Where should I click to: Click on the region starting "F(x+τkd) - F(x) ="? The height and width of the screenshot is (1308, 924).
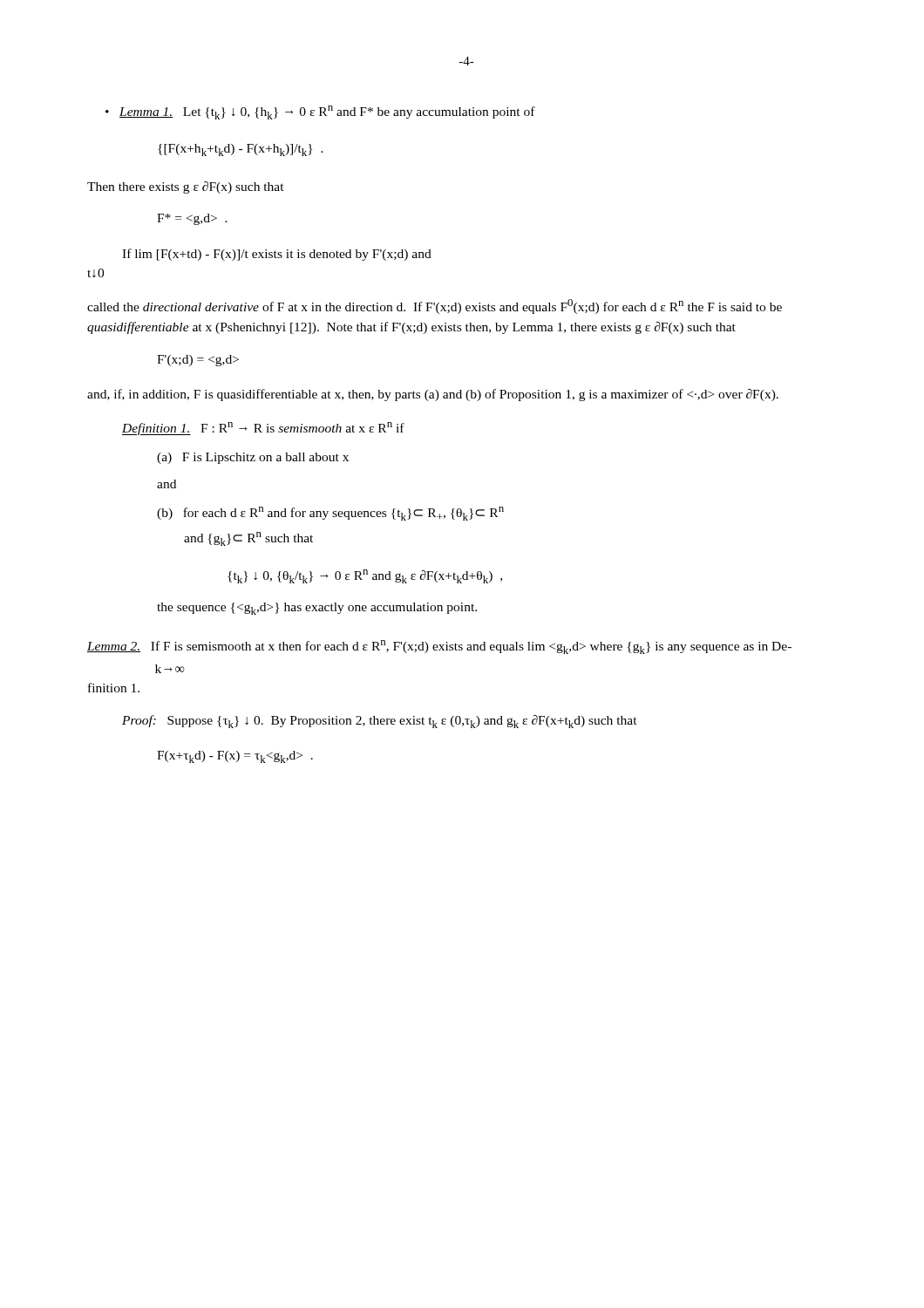coord(235,756)
